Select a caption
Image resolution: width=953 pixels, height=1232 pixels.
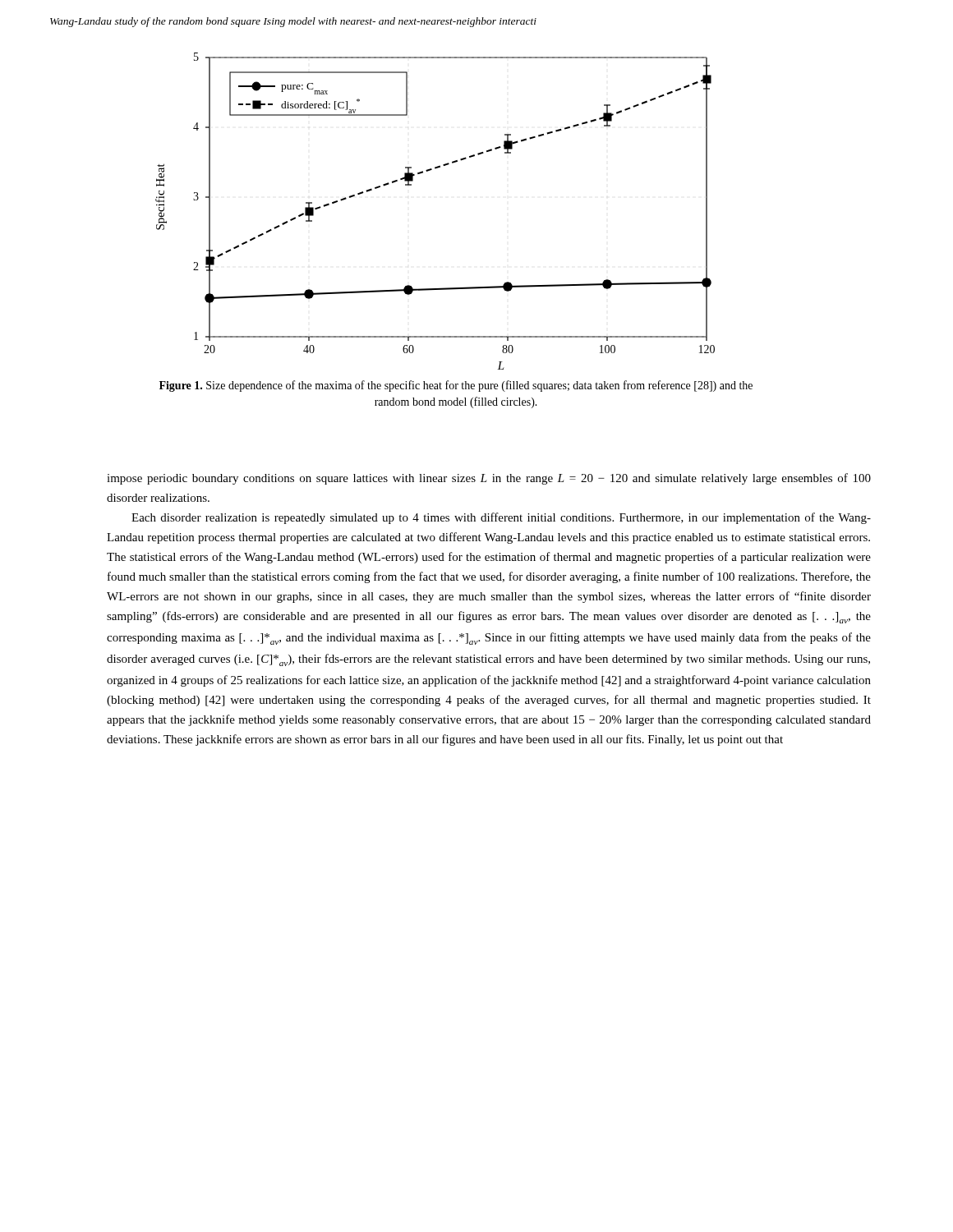pyautogui.click(x=456, y=394)
